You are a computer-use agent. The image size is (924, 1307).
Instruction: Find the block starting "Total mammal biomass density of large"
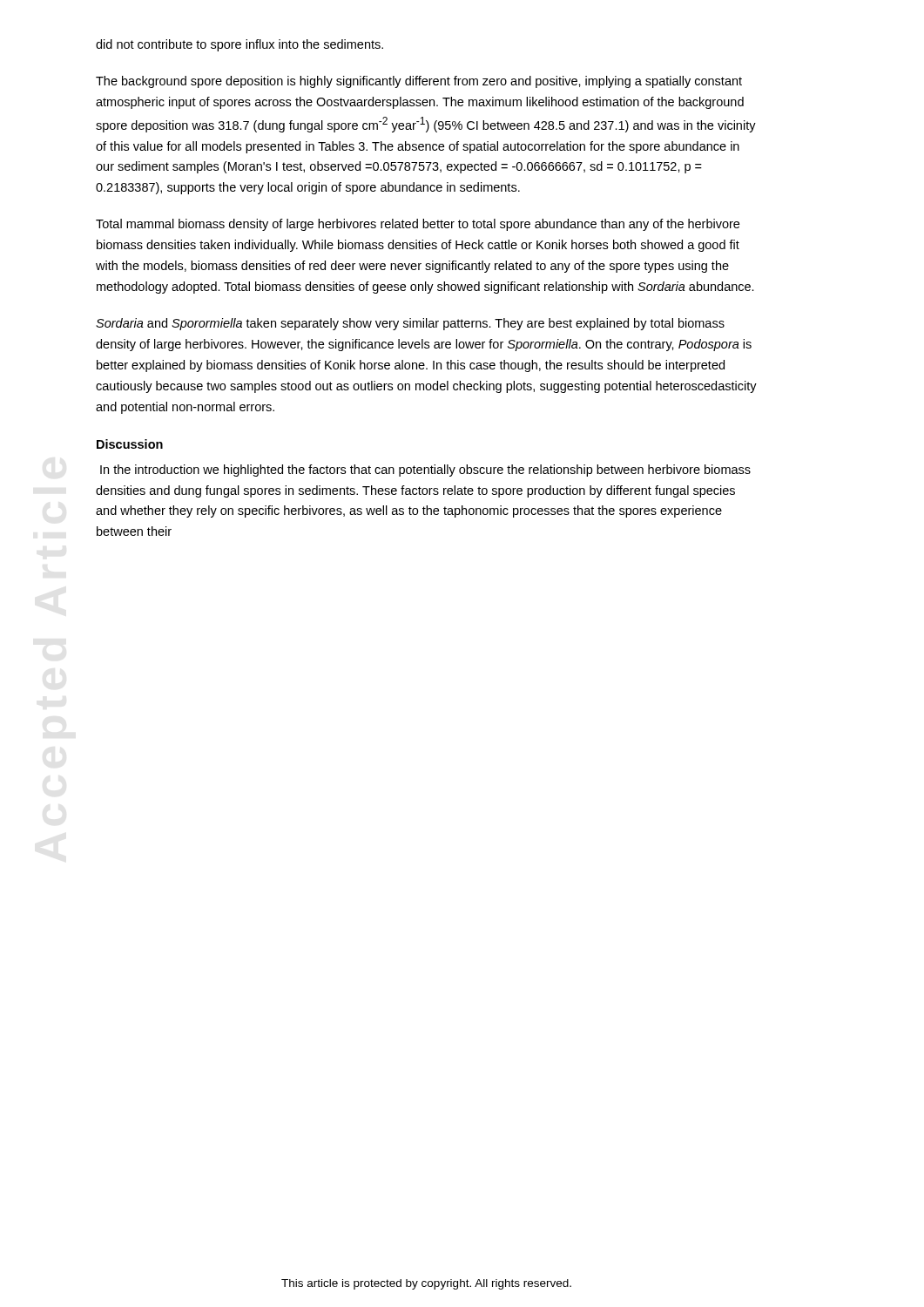point(425,255)
